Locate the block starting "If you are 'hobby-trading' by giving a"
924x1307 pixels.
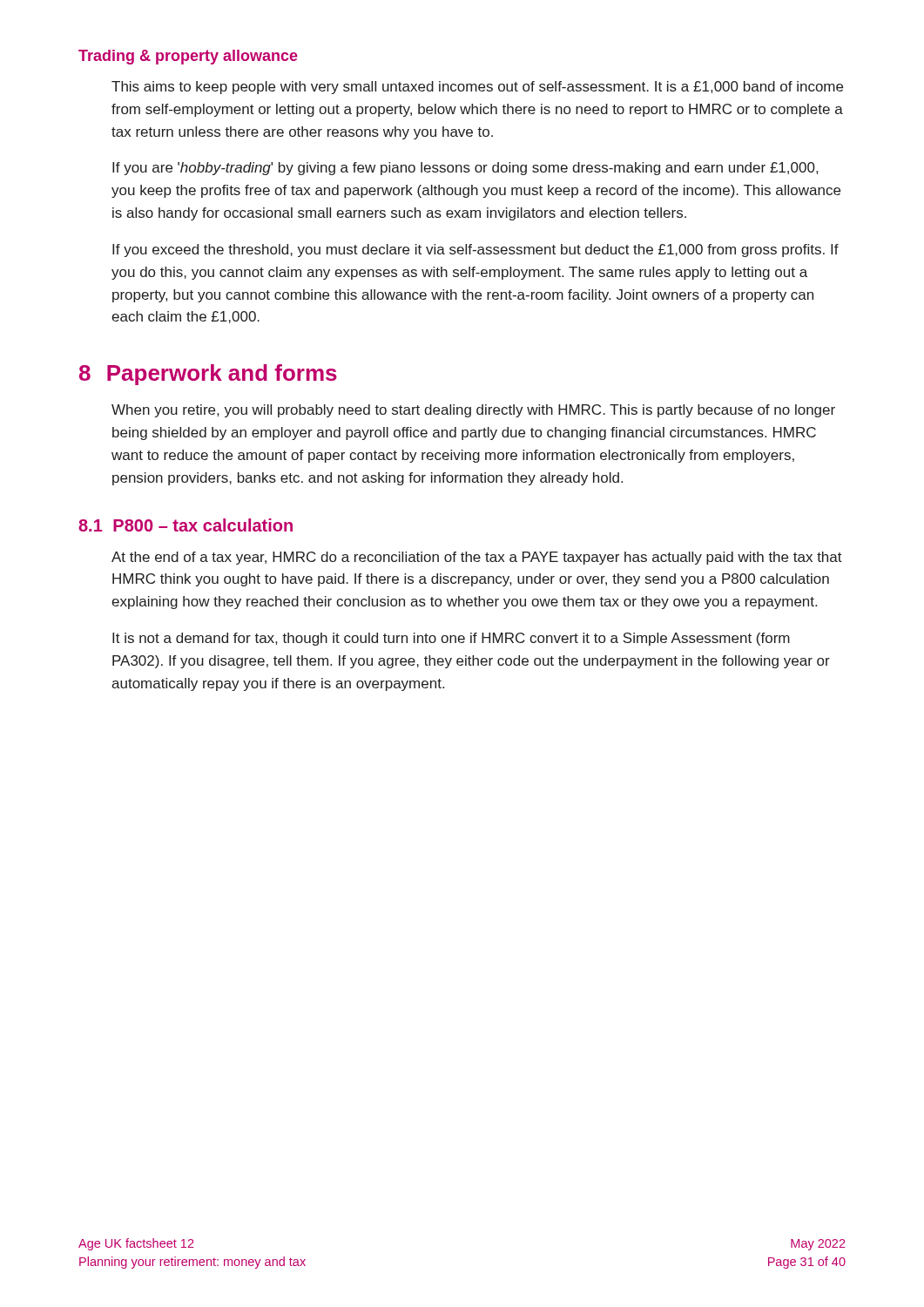coord(476,191)
